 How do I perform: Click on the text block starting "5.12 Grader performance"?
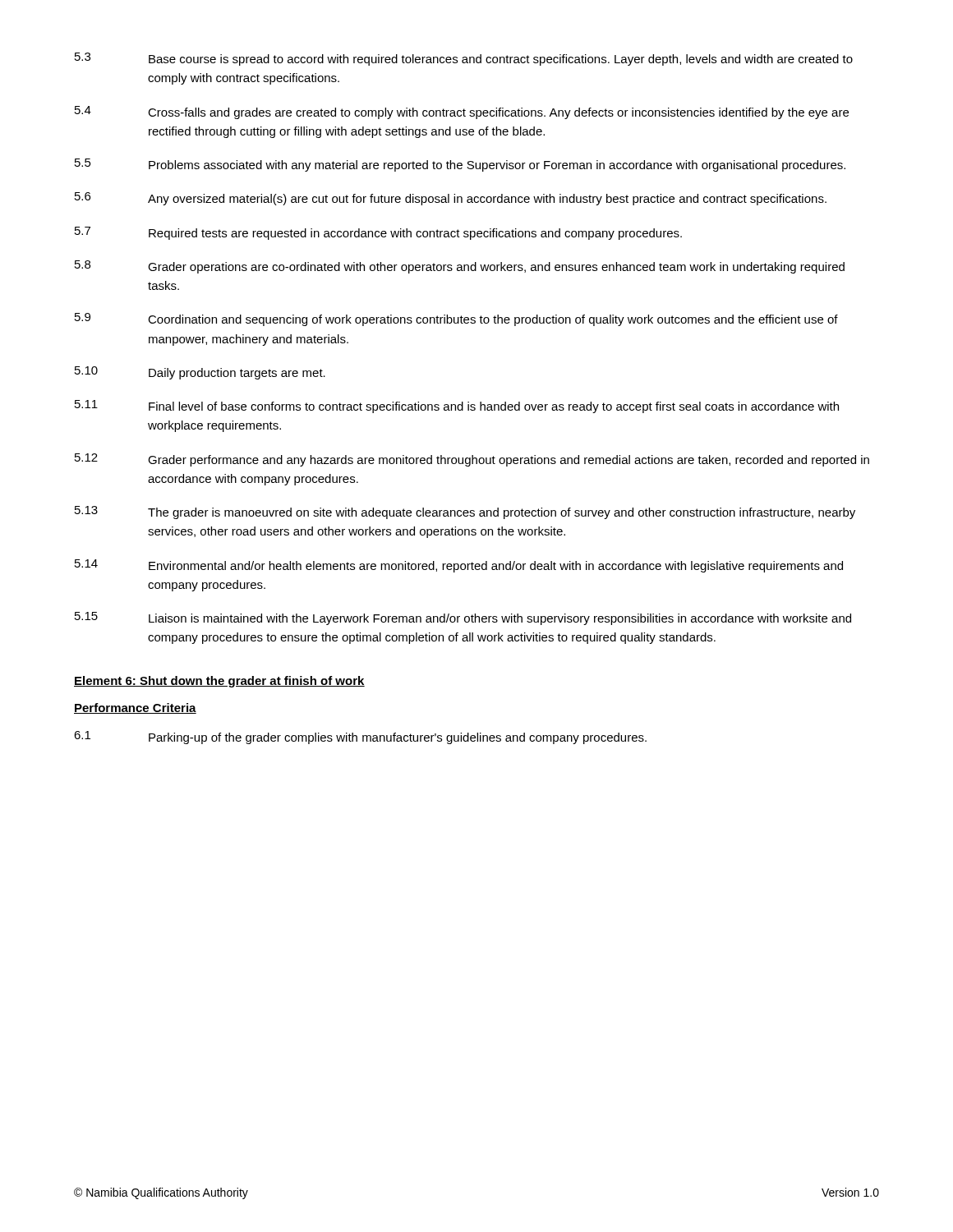[x=476, y=469]
